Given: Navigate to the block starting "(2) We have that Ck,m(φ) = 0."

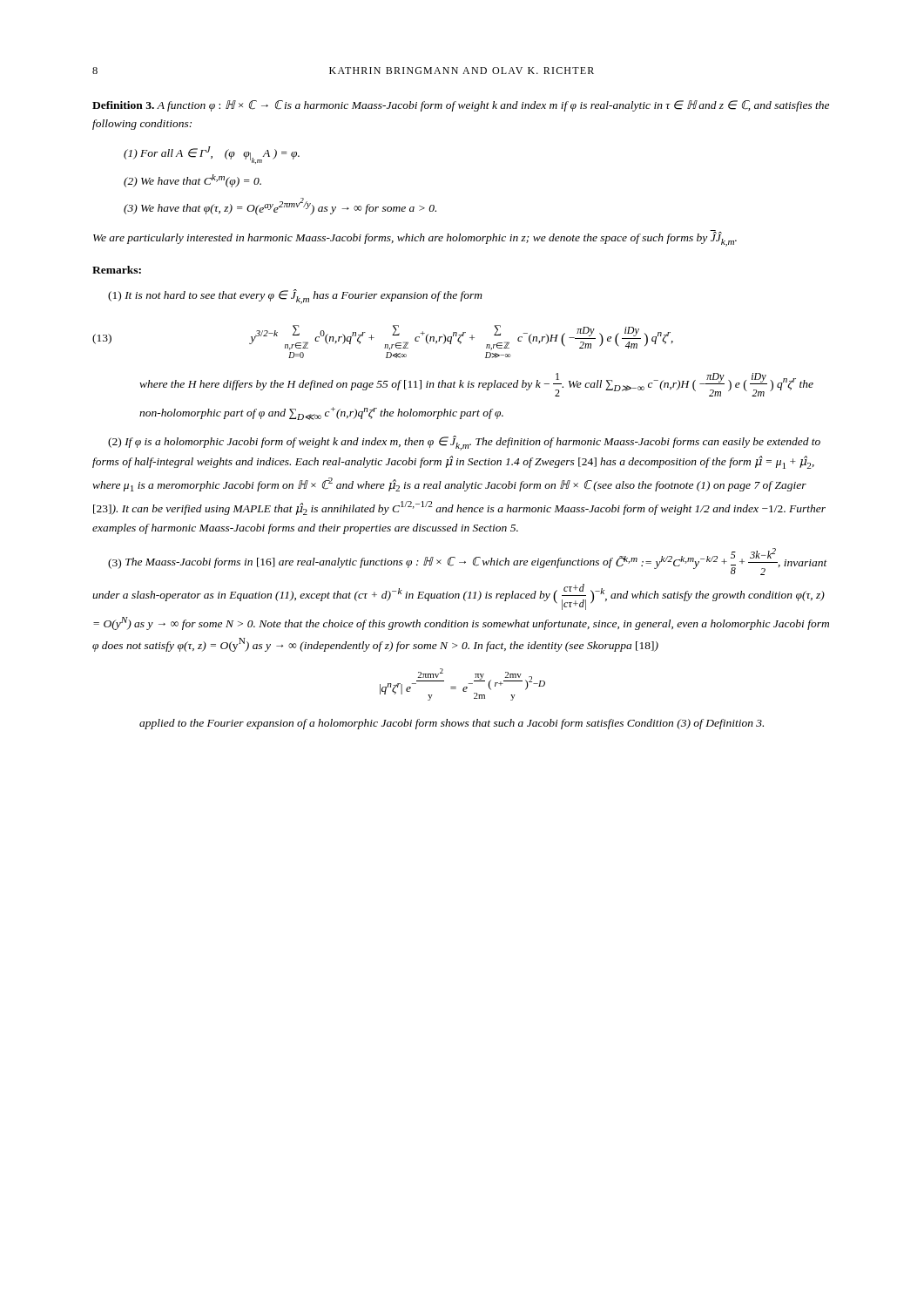Looking at the screenshot, I should [x=193, y=179].
